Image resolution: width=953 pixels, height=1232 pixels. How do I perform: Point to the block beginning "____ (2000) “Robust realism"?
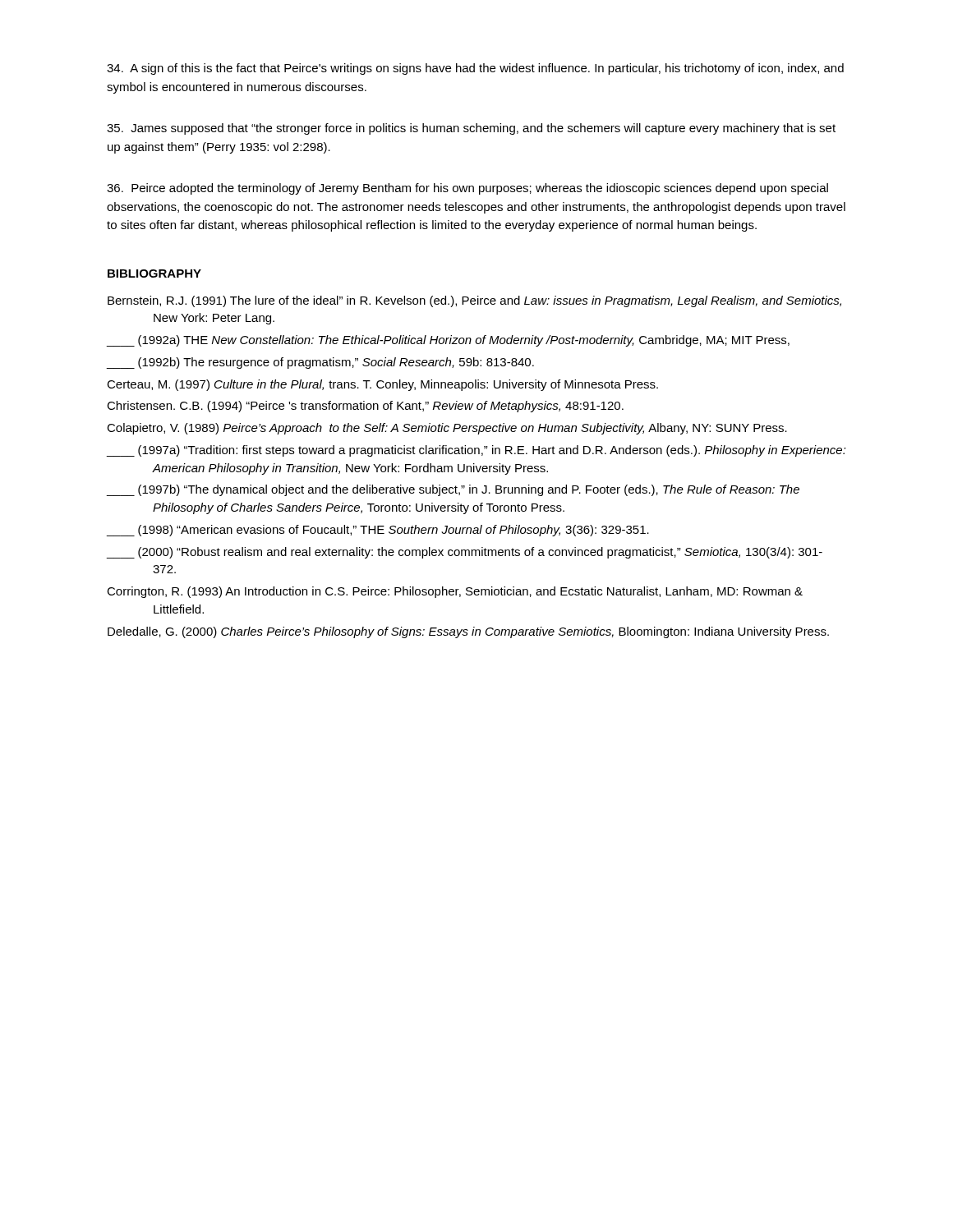pyautogui.click(x=465, y=560)
